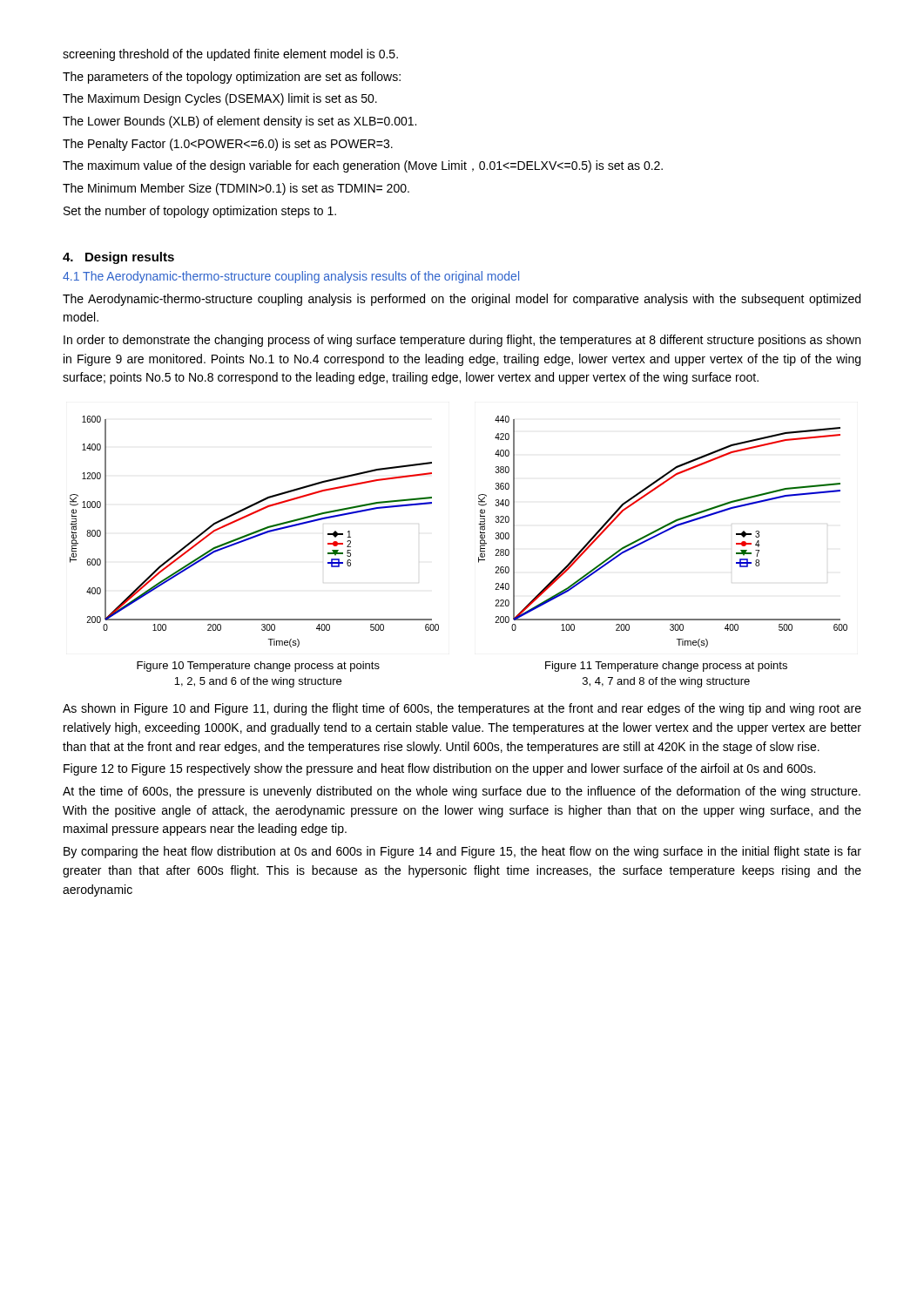Image resolution: width=924 pixels, height=1307 pixels.
Task: Find the passage starting "At the time of"
Action: 462,810
